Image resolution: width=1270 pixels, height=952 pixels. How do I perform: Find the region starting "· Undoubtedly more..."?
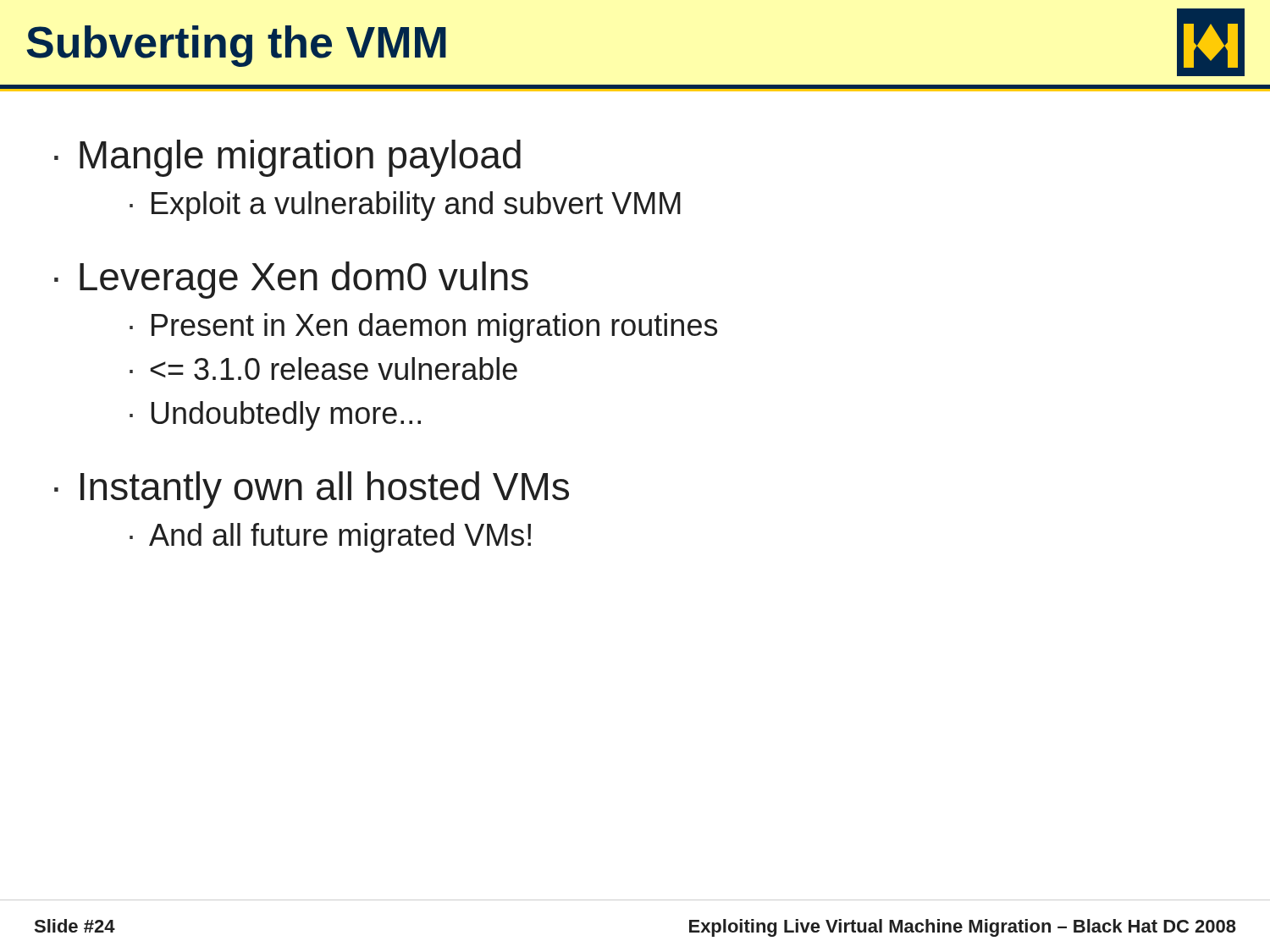click(275, 414)
